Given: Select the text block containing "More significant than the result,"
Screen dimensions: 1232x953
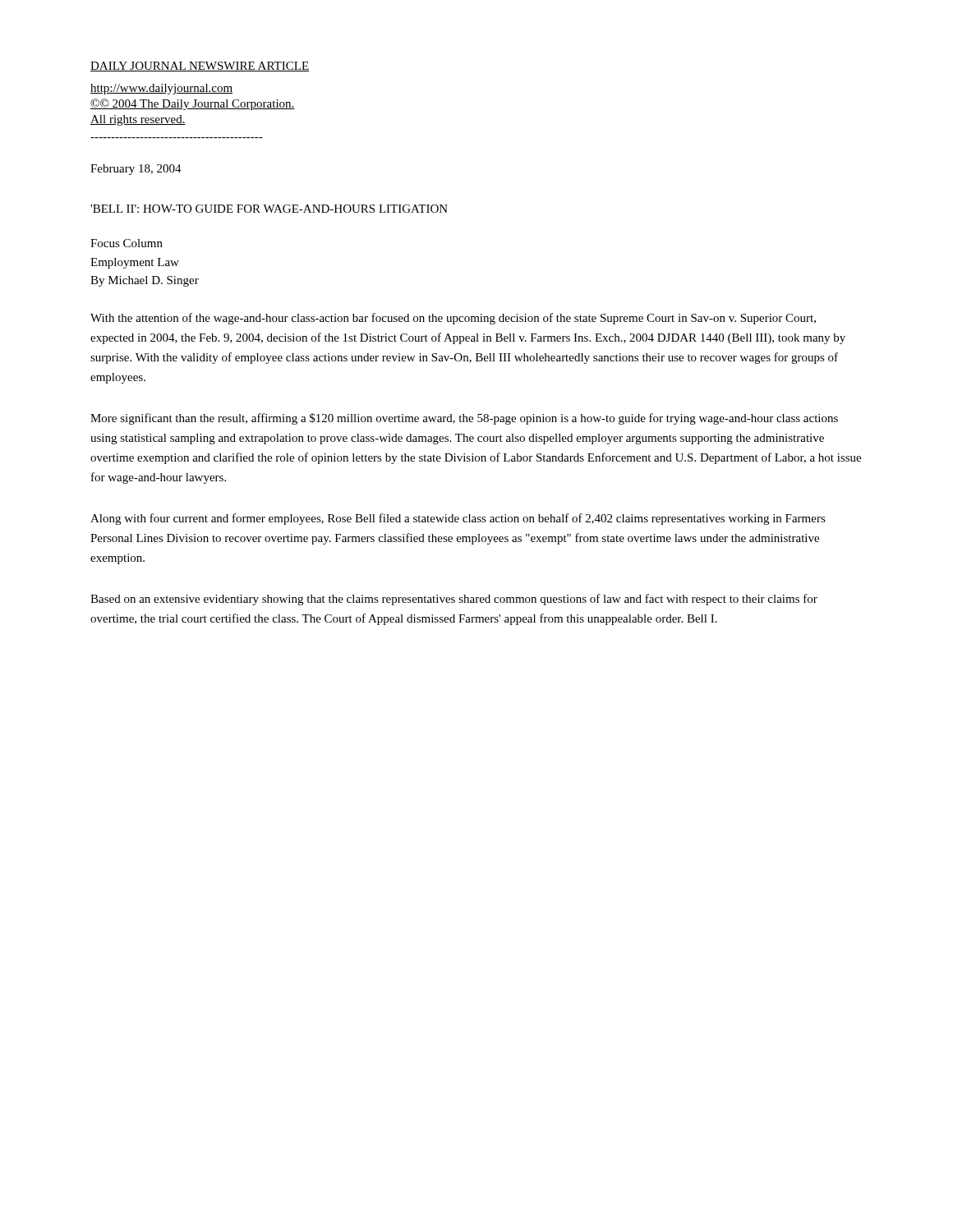Looking at the screenshot, I should click(476, 447).
